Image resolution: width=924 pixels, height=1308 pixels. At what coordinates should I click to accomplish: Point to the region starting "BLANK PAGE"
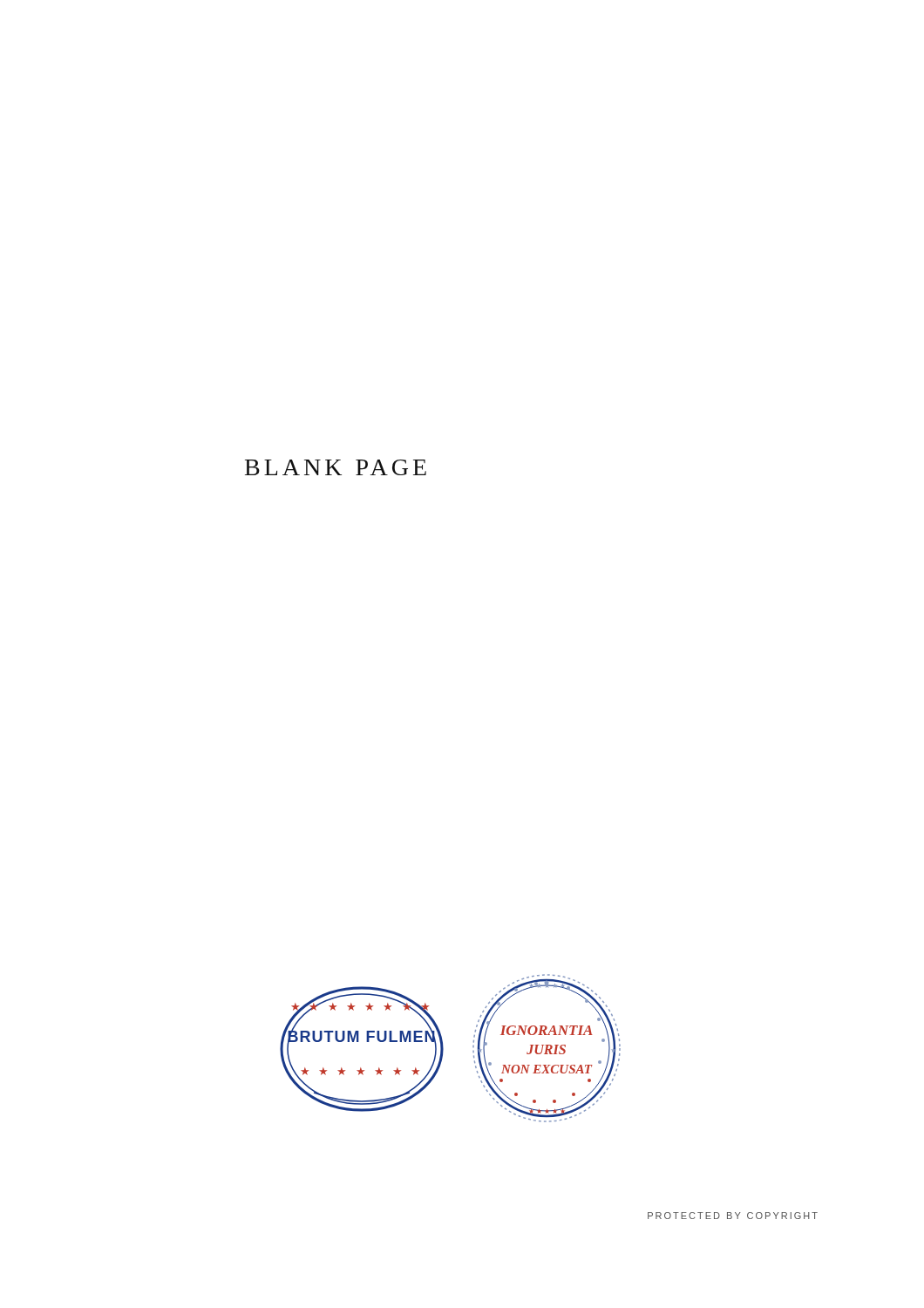click(x=337, y=467)
